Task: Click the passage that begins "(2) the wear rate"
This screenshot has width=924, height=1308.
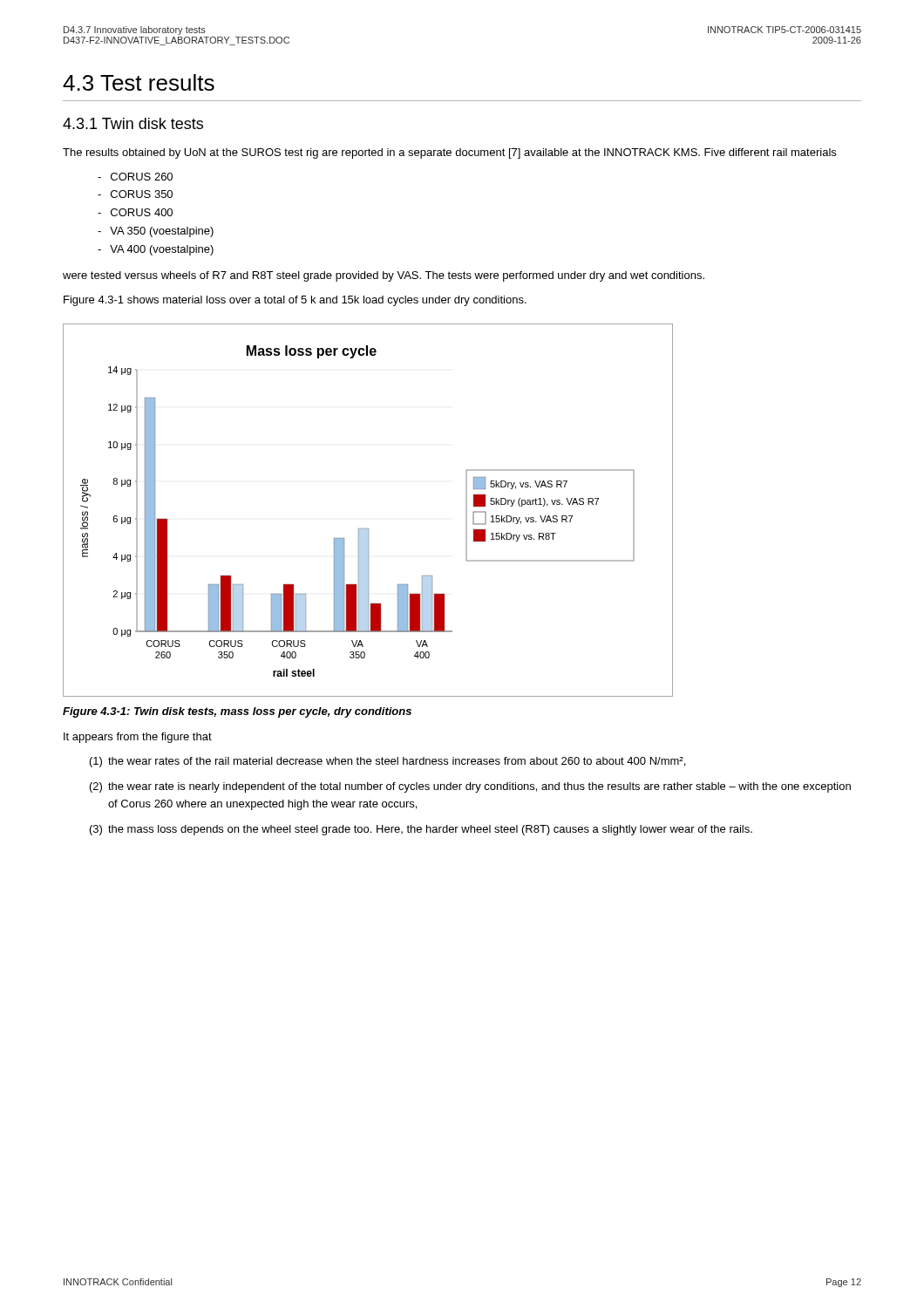Action: click(x=475, y=795)
